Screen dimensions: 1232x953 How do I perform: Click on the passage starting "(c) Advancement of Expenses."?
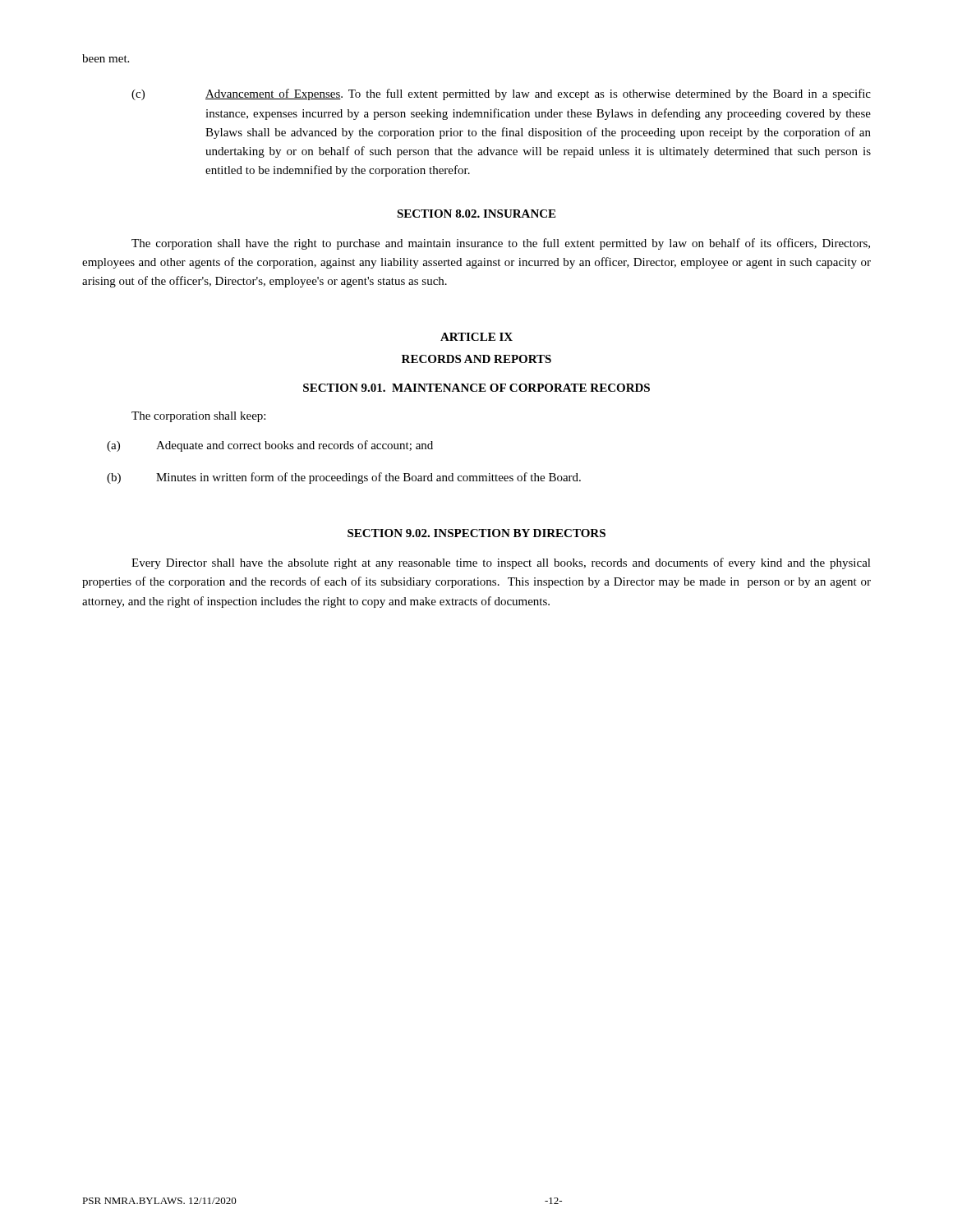[476, 133]
